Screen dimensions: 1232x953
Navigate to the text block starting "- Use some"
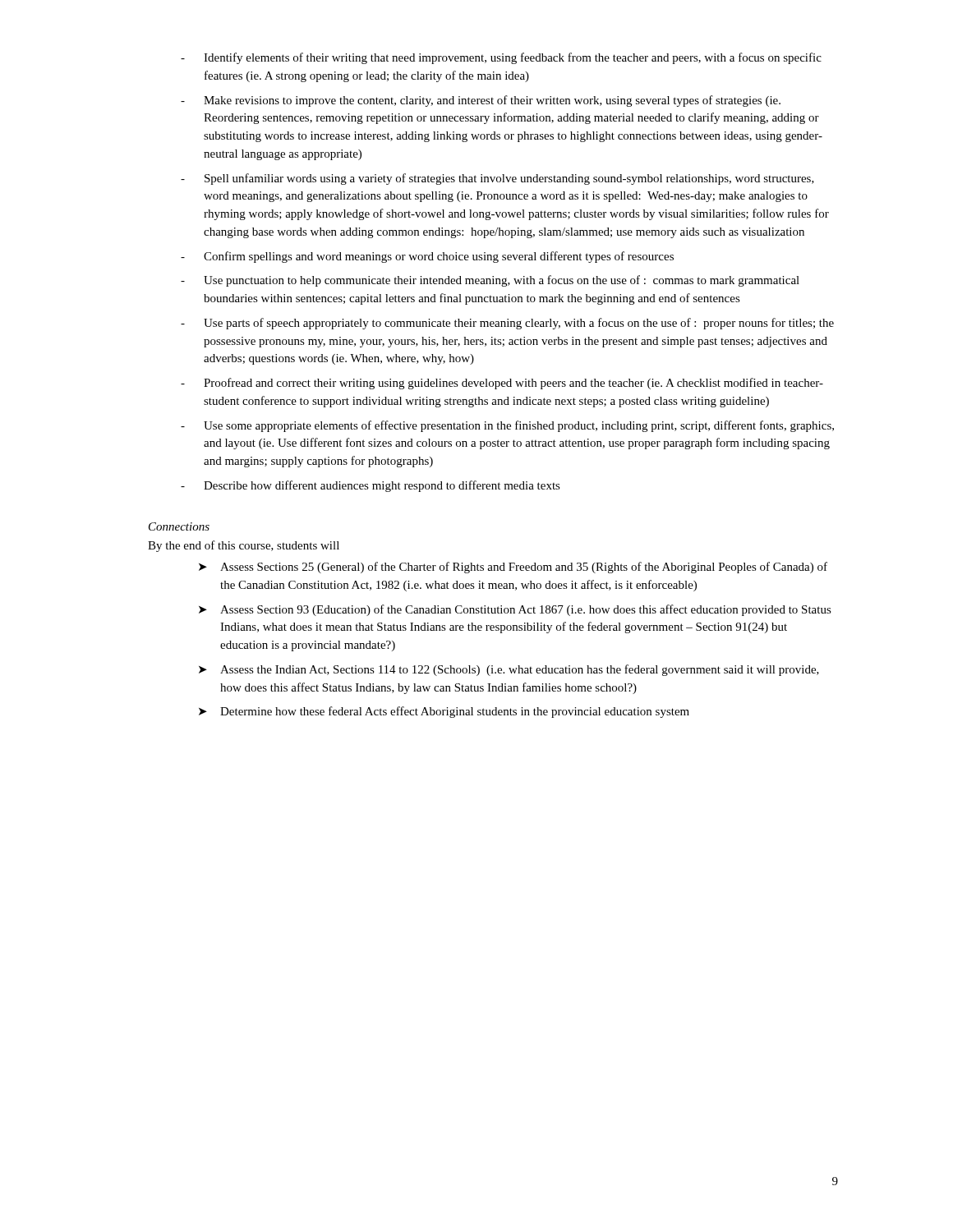[509, 444]
